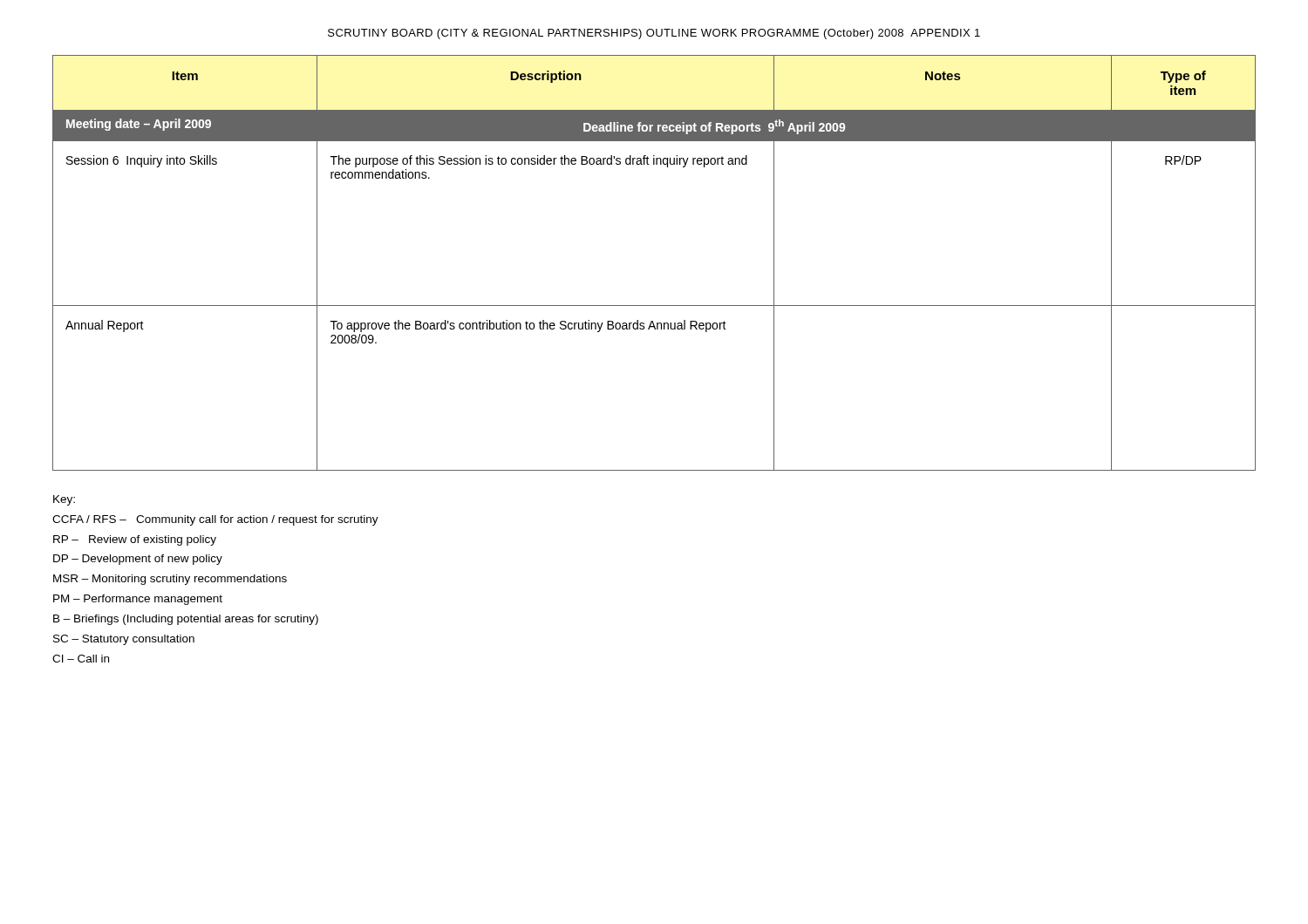Viewport: 1308px width, 924px height.
Task: Select the text starting "CCFA / RFS –"
Action: click(215, 519)
